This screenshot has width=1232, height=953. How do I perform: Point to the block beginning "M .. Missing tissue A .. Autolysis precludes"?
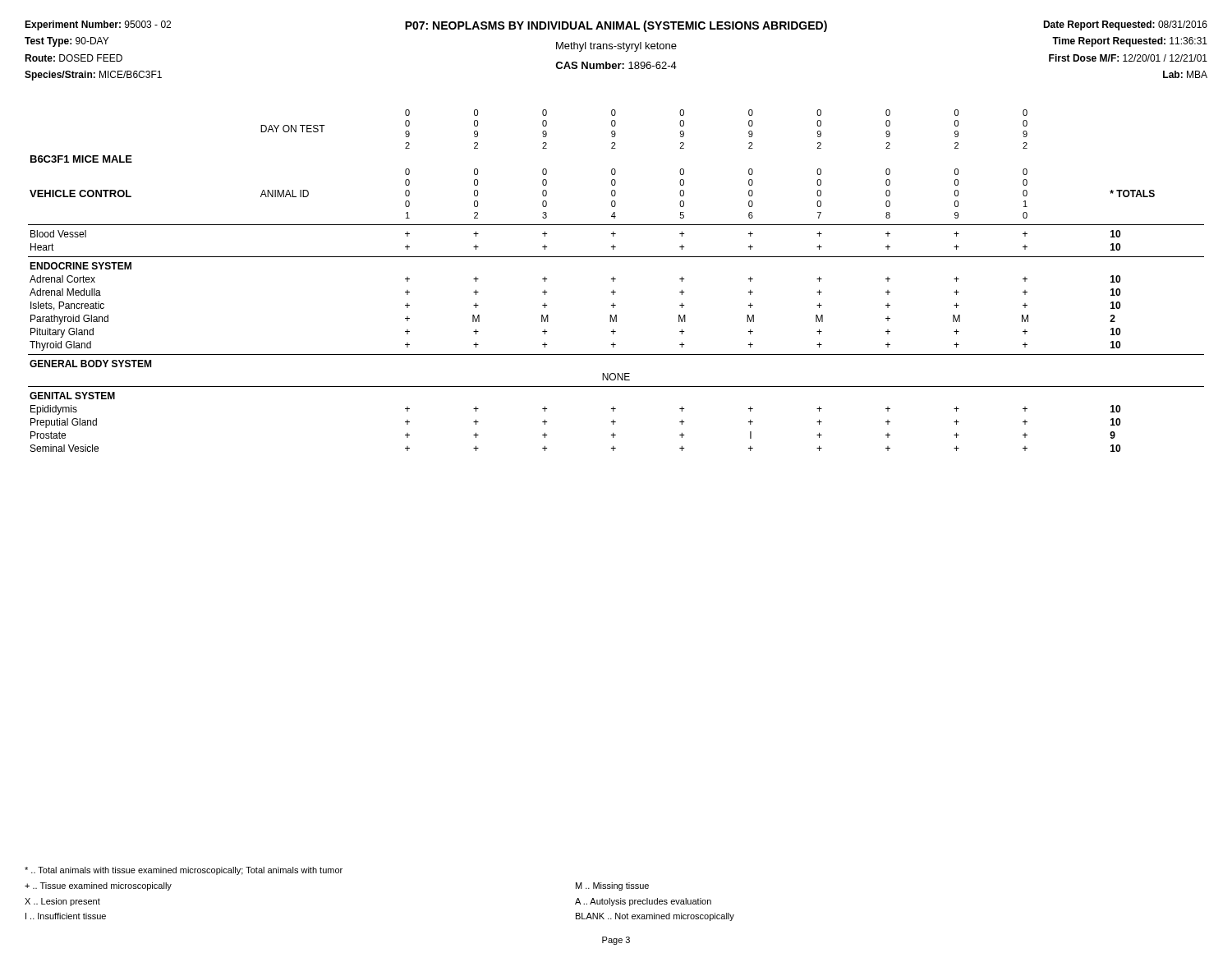click(655, 901)
